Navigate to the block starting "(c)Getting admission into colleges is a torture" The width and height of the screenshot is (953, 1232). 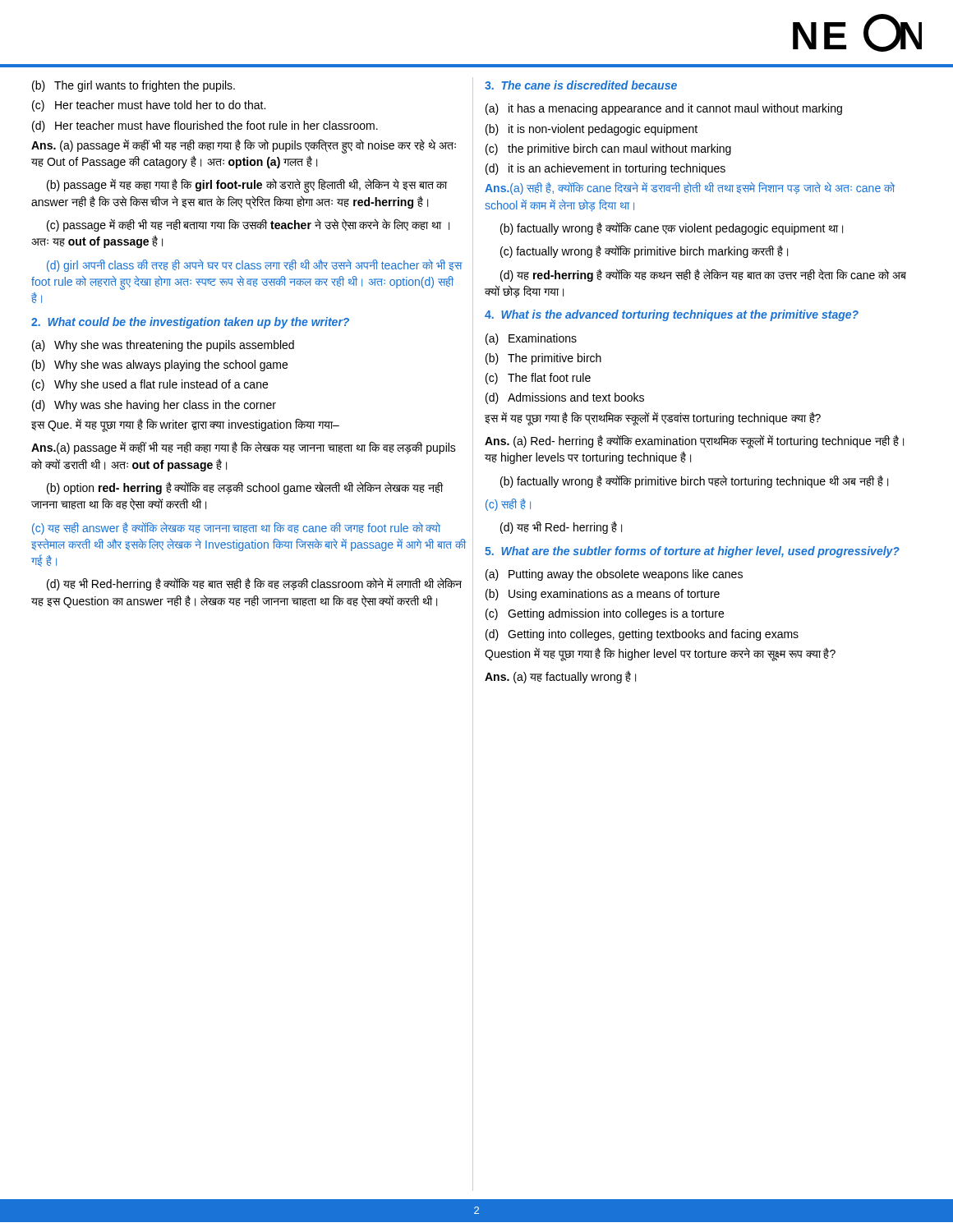(605, 614)
